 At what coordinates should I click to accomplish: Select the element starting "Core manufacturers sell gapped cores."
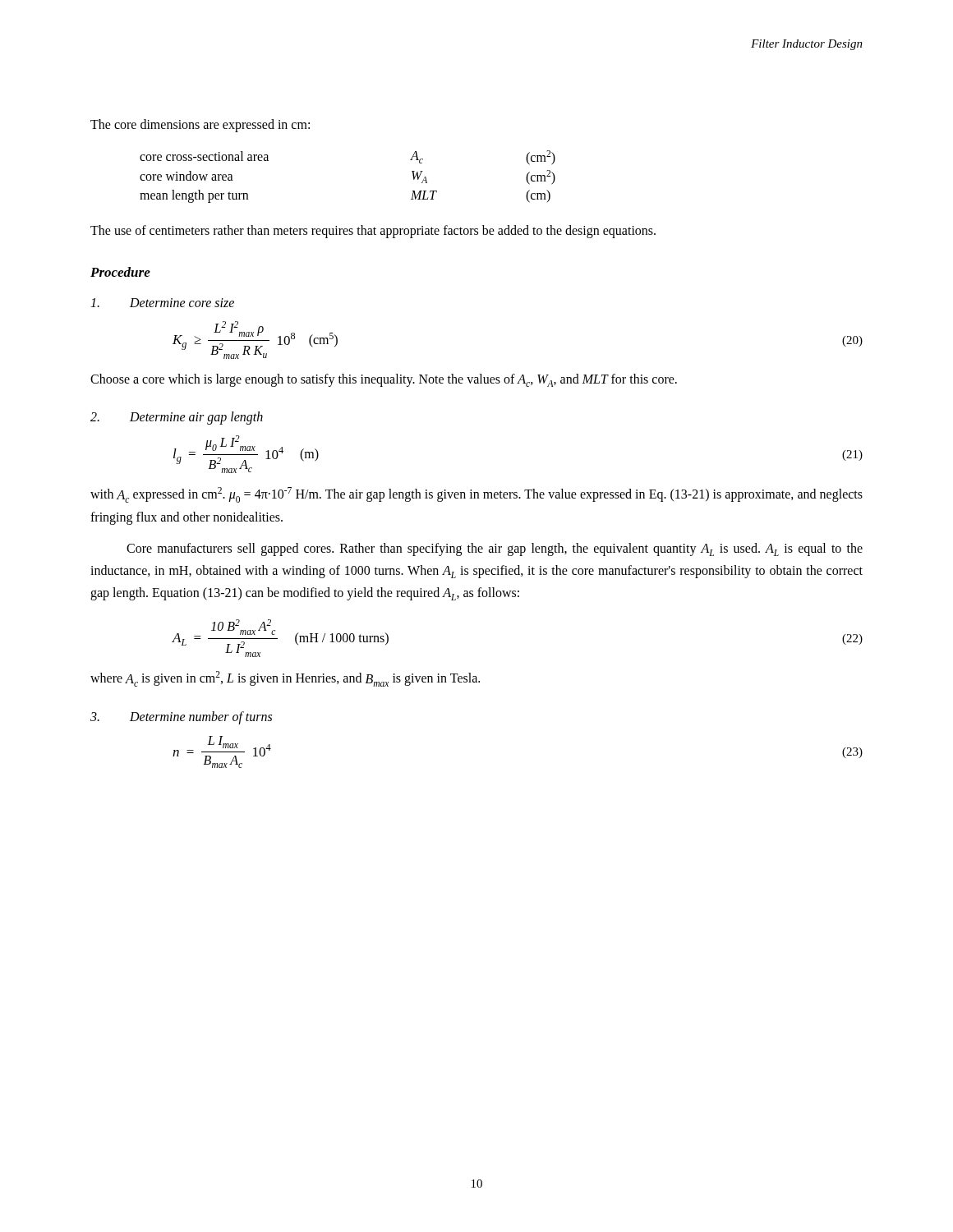pyautogui.click(x=476, y=572)
